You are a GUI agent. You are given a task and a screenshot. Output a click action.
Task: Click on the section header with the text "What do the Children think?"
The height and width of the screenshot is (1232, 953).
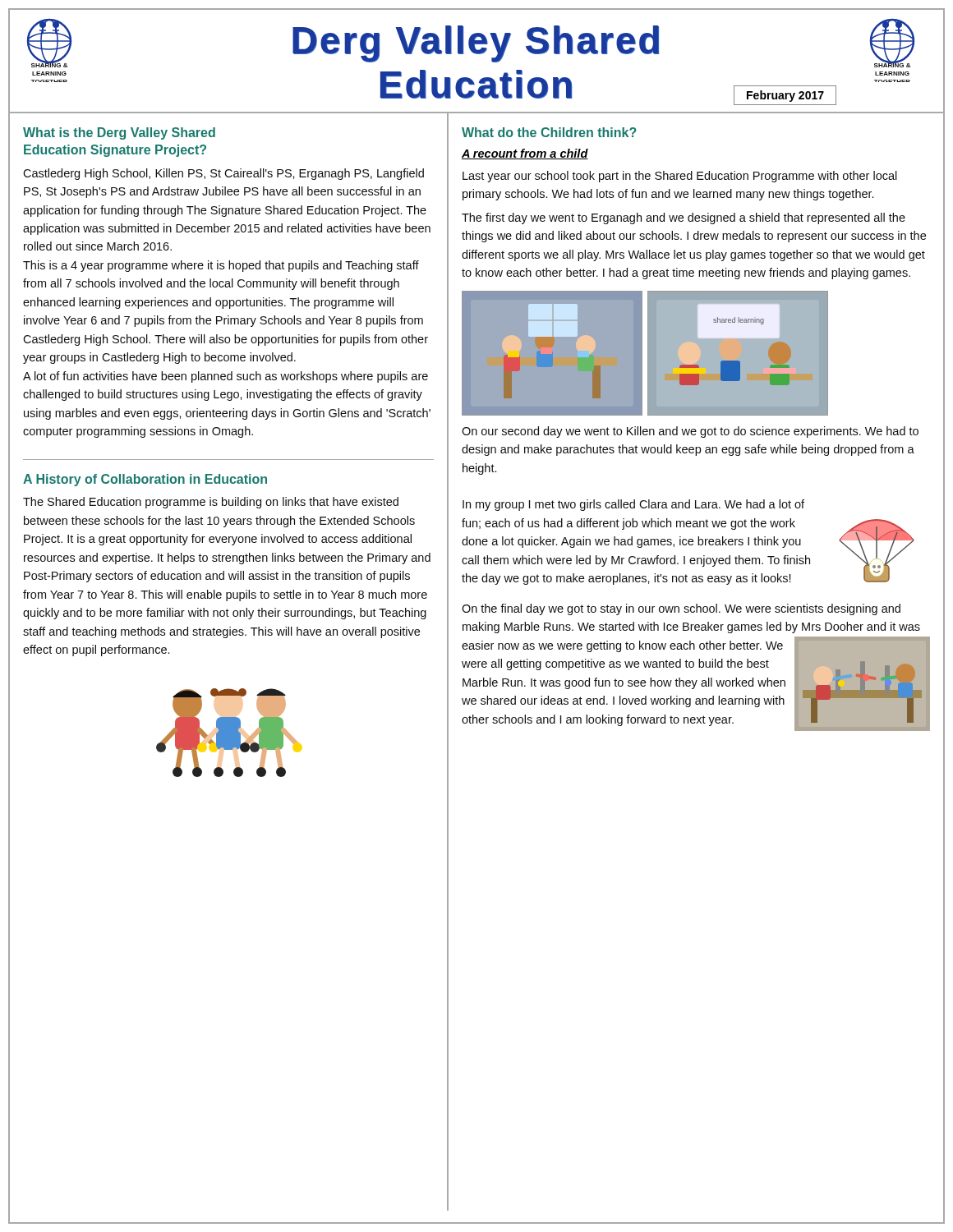pos(549,132)
